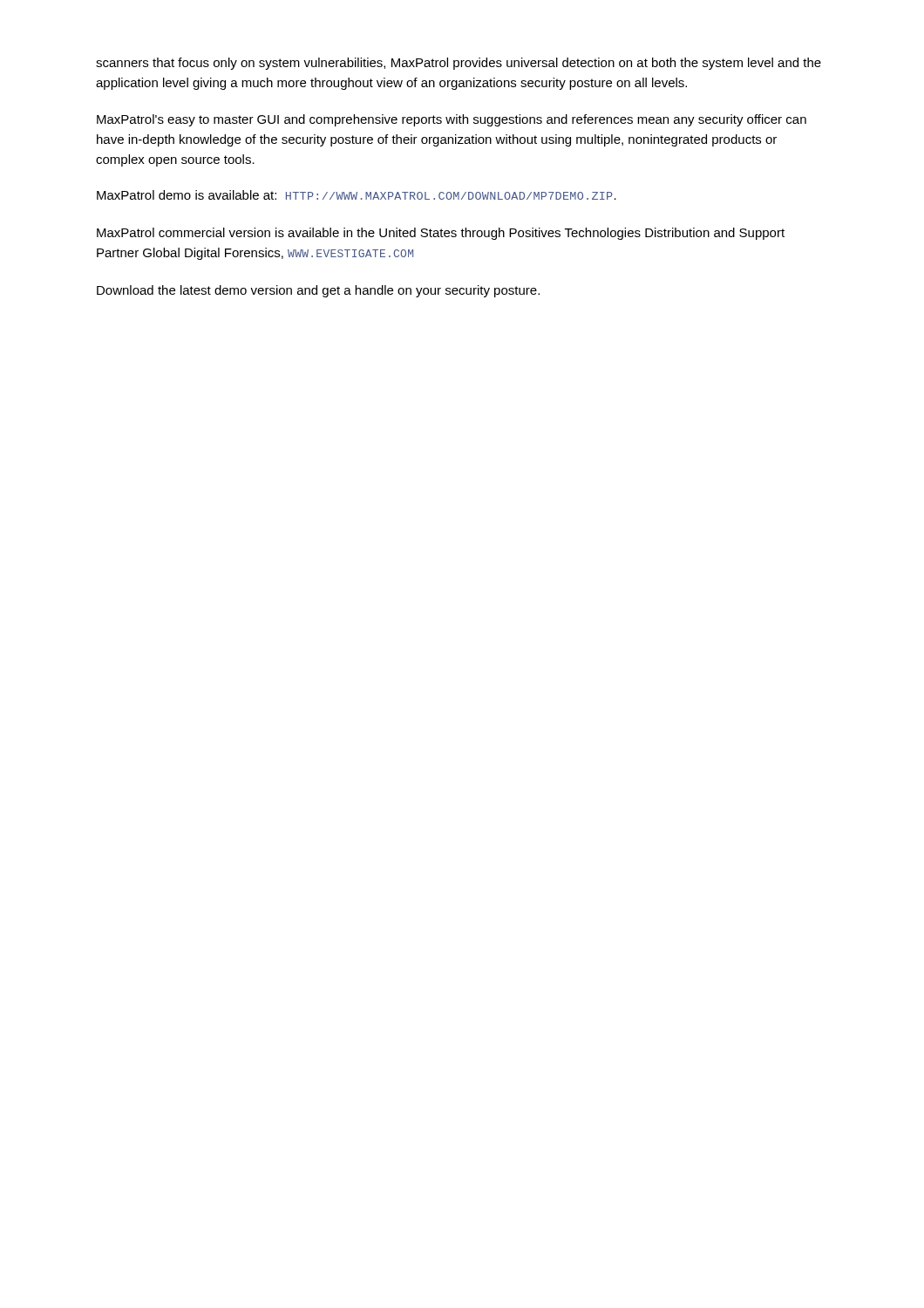The image size is (924, 1308).
Task: Locate the text block with the text "scanners that focus only on system"
Action: click(x=459, y=72)
